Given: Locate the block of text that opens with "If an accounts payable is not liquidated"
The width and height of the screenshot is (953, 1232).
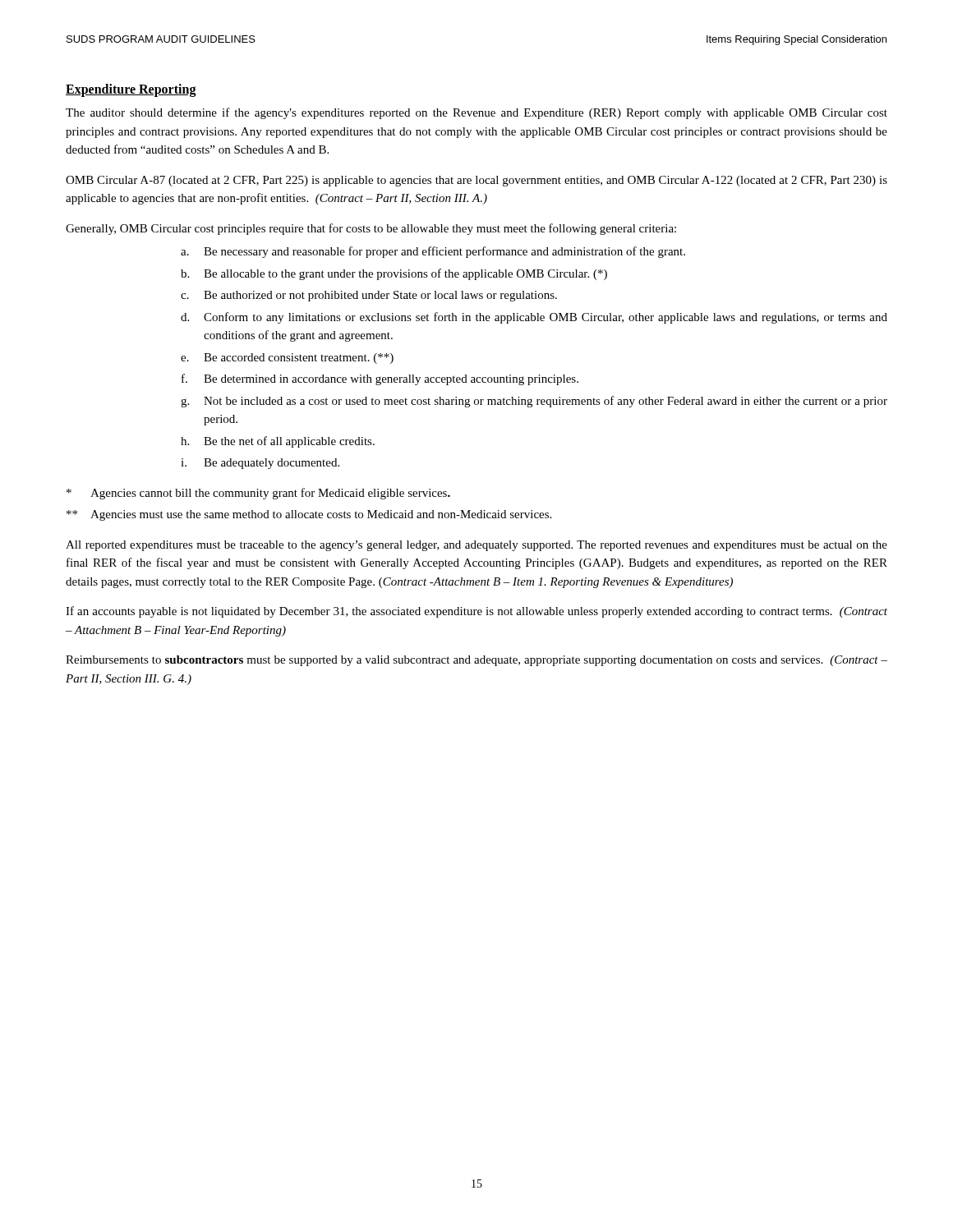Looking at the screenshot, I should (476, 620).
